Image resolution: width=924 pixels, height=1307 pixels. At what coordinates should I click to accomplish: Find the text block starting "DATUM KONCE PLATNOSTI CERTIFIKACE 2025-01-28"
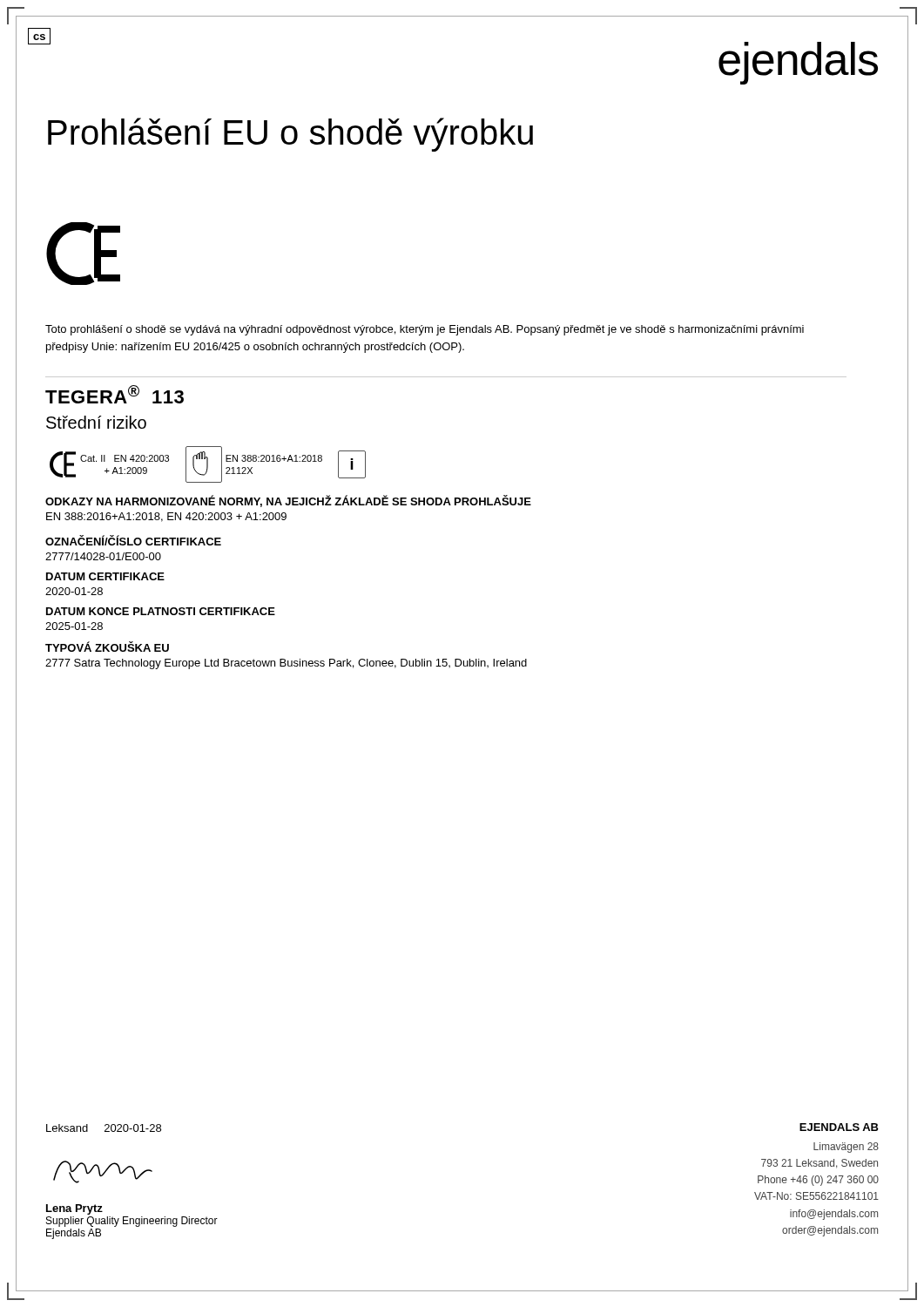[161, 611]
